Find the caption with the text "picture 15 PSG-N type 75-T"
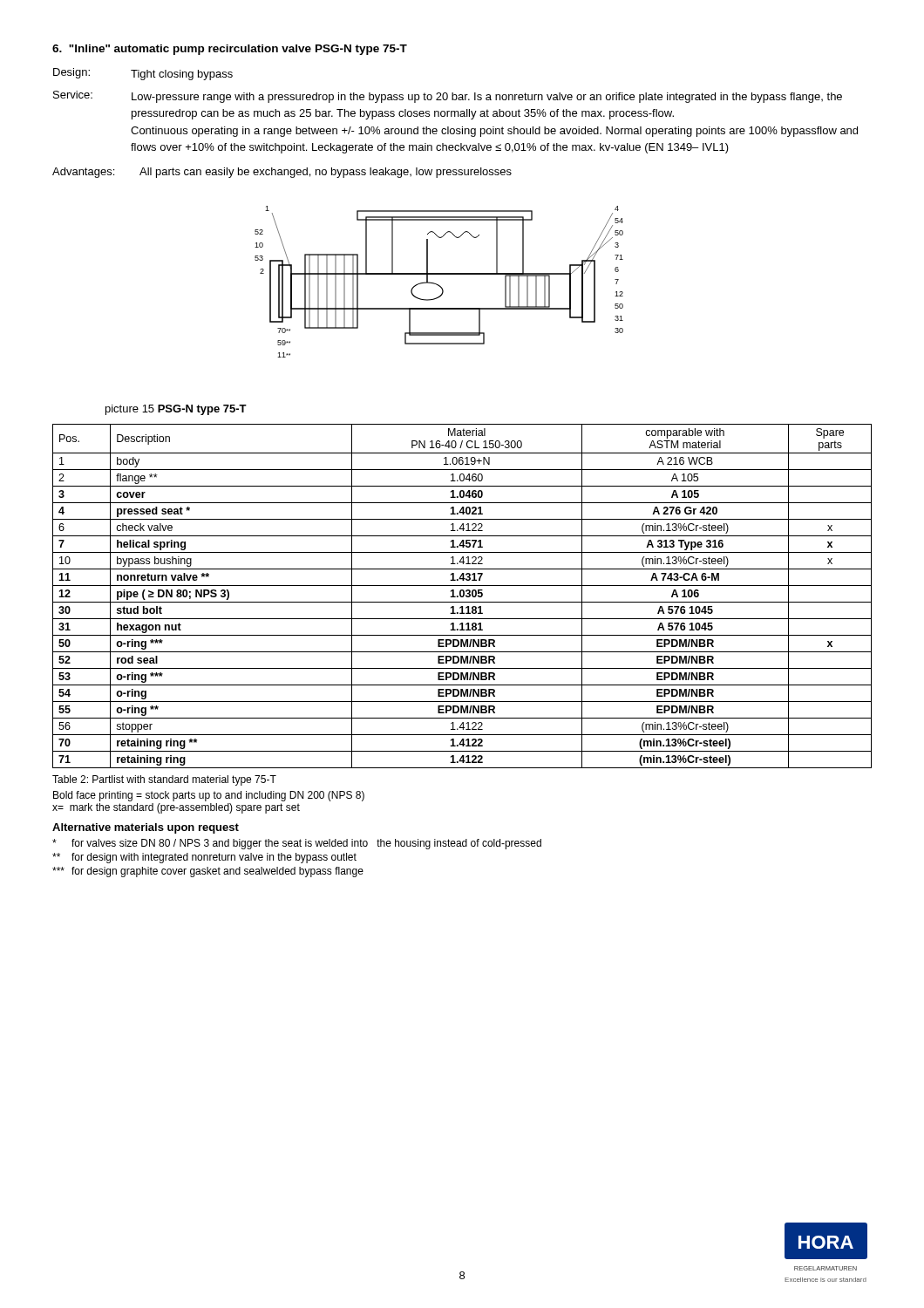924x1308 pixels. click(175, 408)
